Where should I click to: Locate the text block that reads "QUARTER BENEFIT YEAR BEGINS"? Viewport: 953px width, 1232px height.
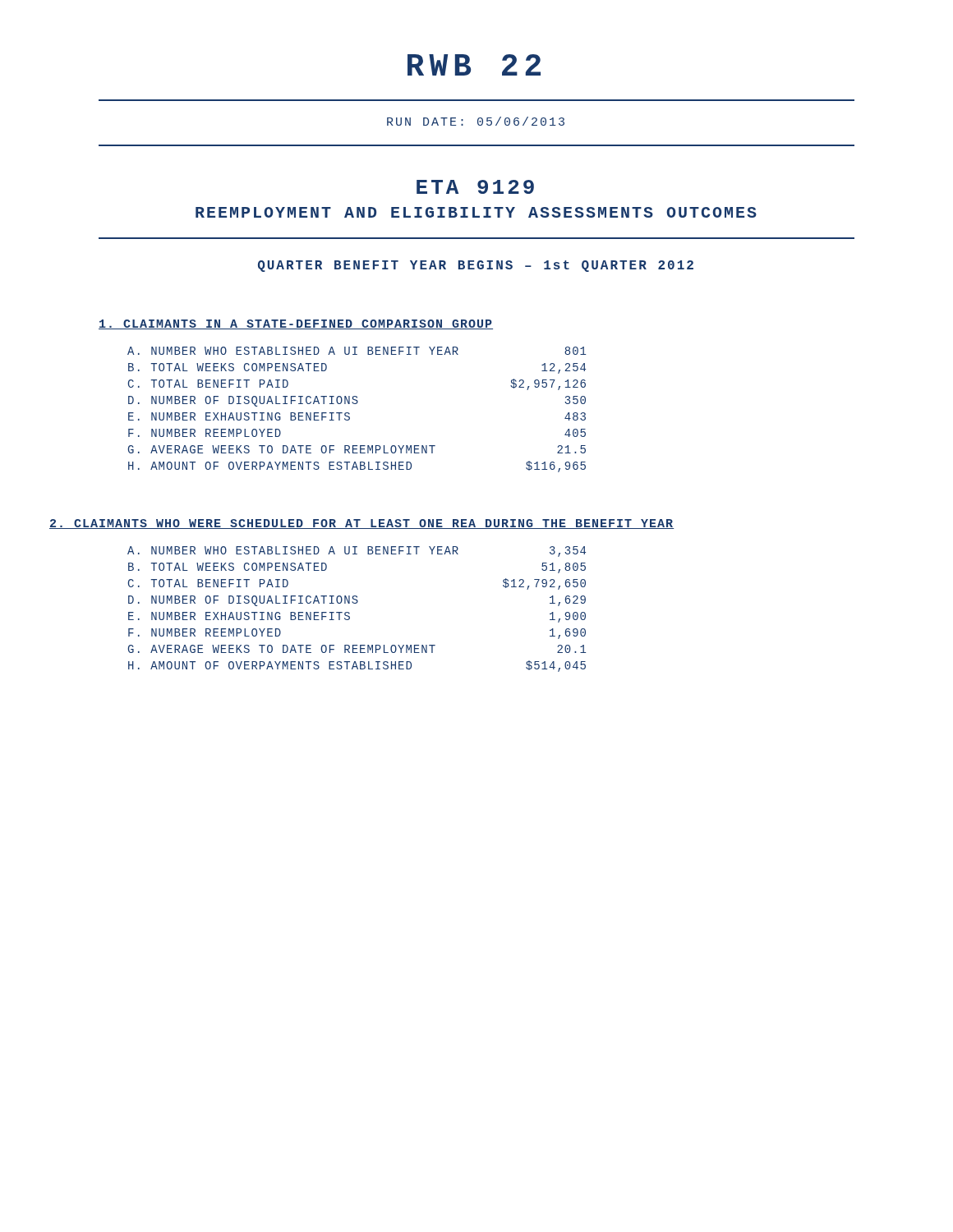[x=476, y=266]
